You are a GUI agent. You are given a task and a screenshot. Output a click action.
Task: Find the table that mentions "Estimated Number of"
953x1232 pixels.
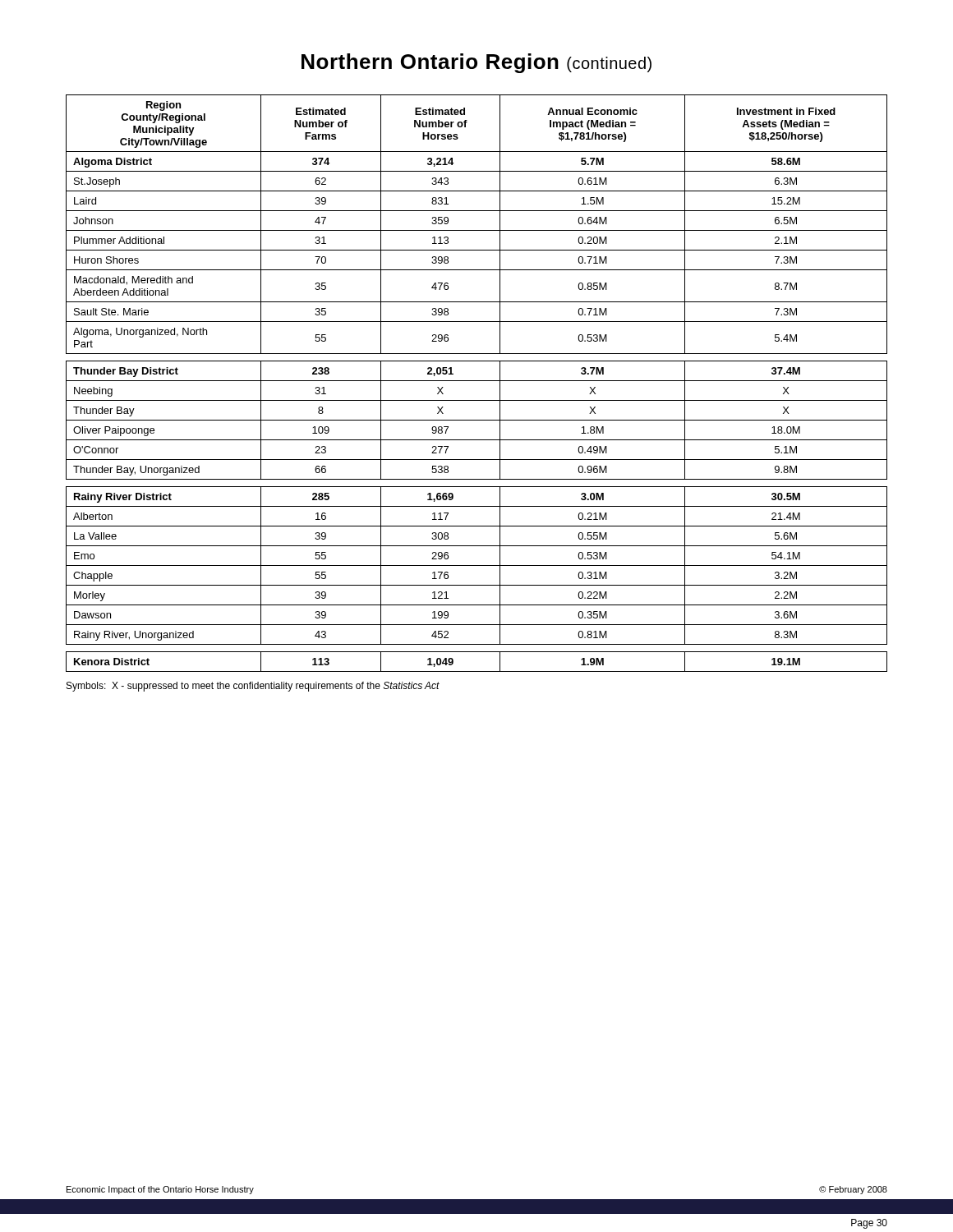[476, 383]
